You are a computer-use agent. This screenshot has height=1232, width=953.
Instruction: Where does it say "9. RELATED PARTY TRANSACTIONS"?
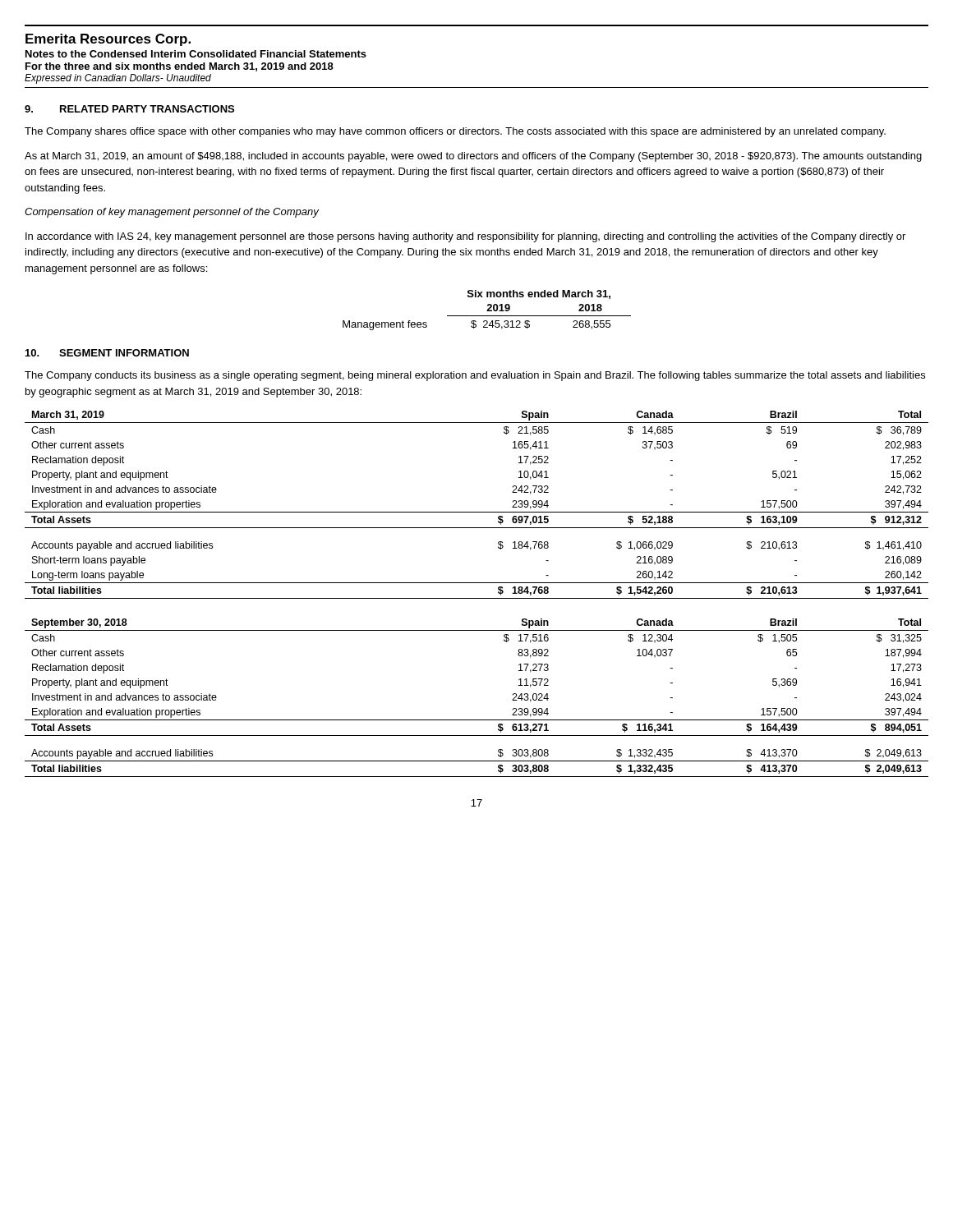coord(130,109)
